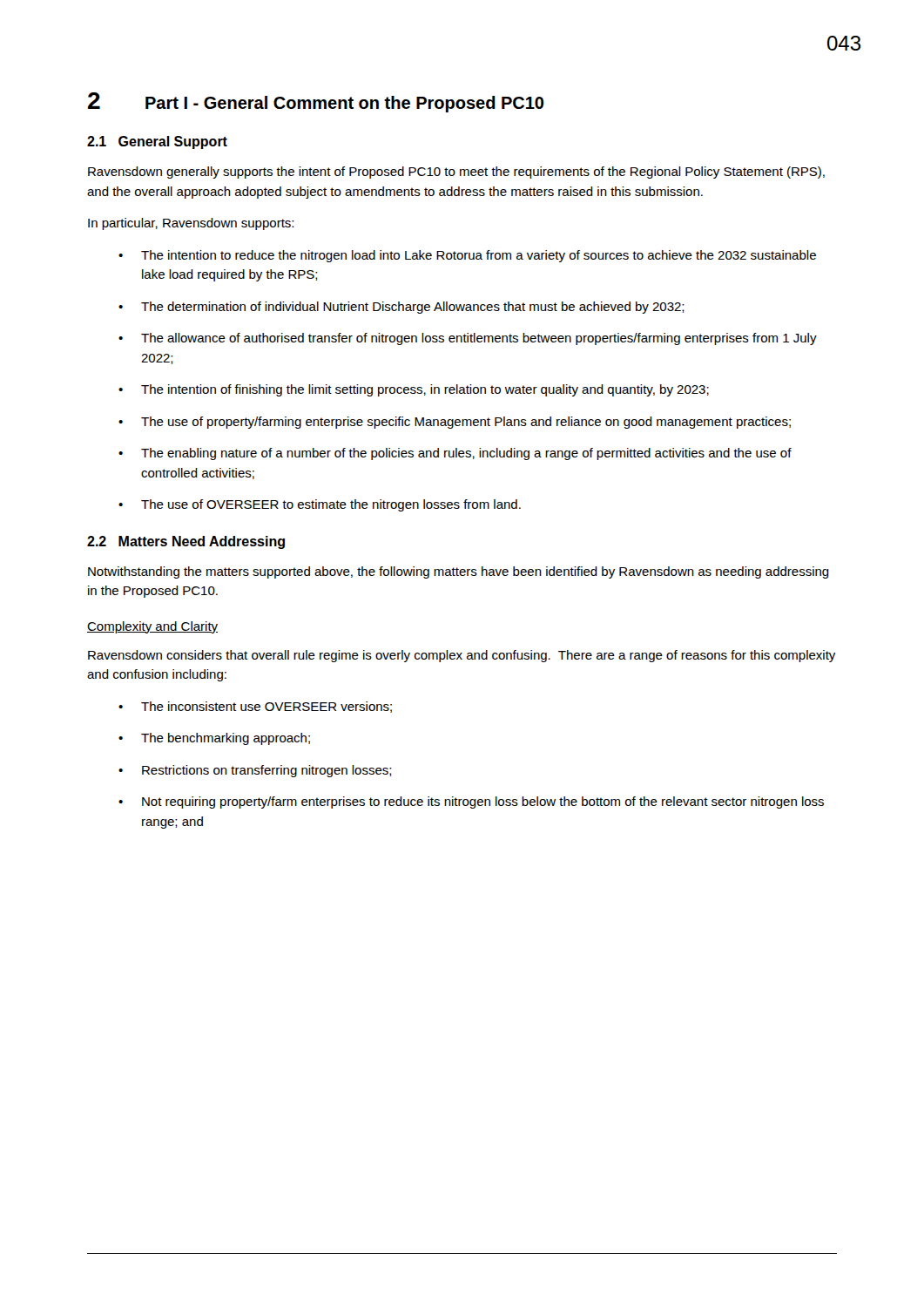Click on the list item containing "• The intention to reduce the nitrogen load"
This screenshot has height=1307, width=924.
point(478,265)
